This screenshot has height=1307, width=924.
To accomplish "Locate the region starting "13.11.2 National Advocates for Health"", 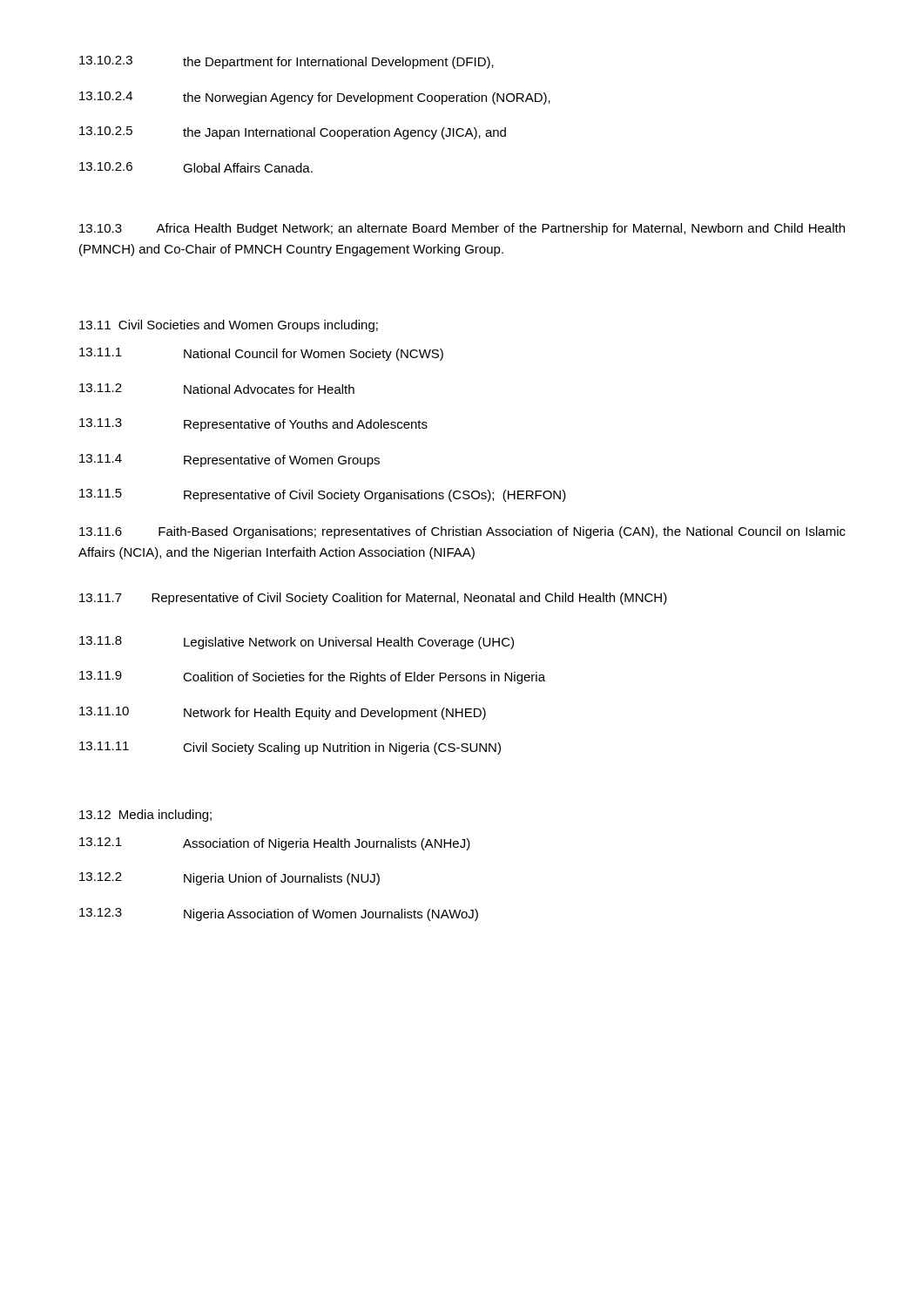I will [217, 389].
